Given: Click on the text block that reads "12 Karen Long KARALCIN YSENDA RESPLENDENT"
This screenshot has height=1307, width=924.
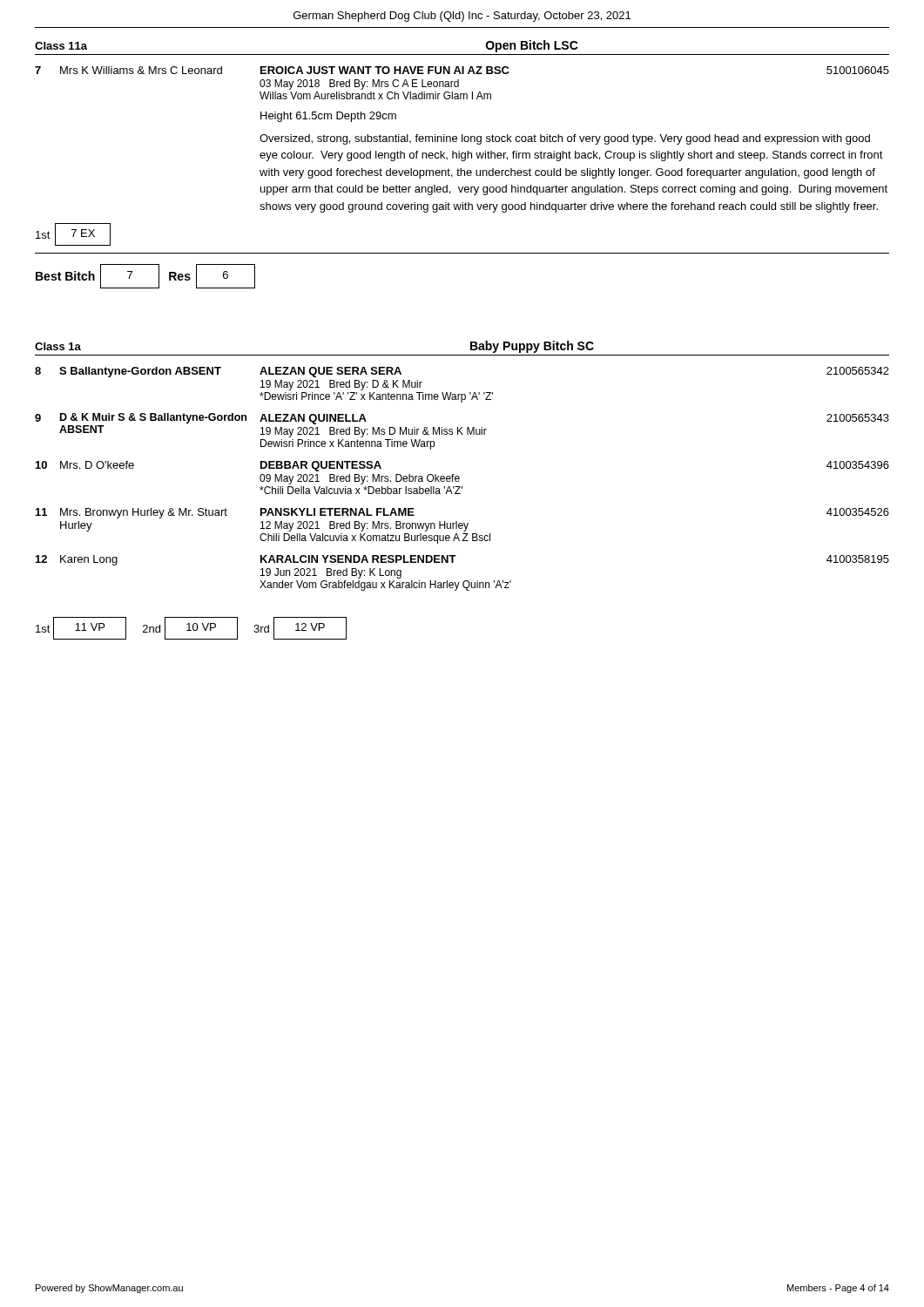Looking at the screenshot, I should pos(462,572).
